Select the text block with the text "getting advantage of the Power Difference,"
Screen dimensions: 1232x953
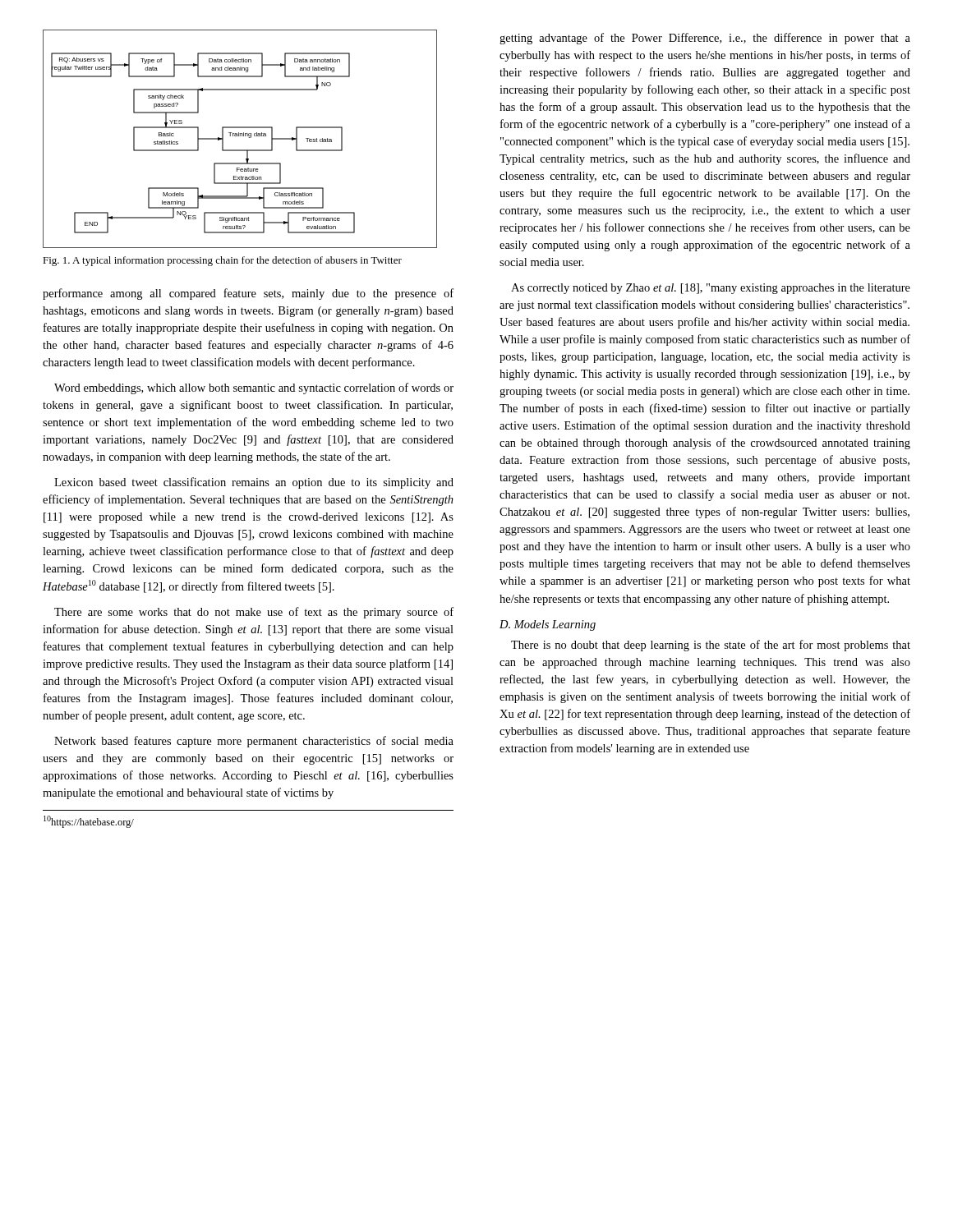(705, 318)
